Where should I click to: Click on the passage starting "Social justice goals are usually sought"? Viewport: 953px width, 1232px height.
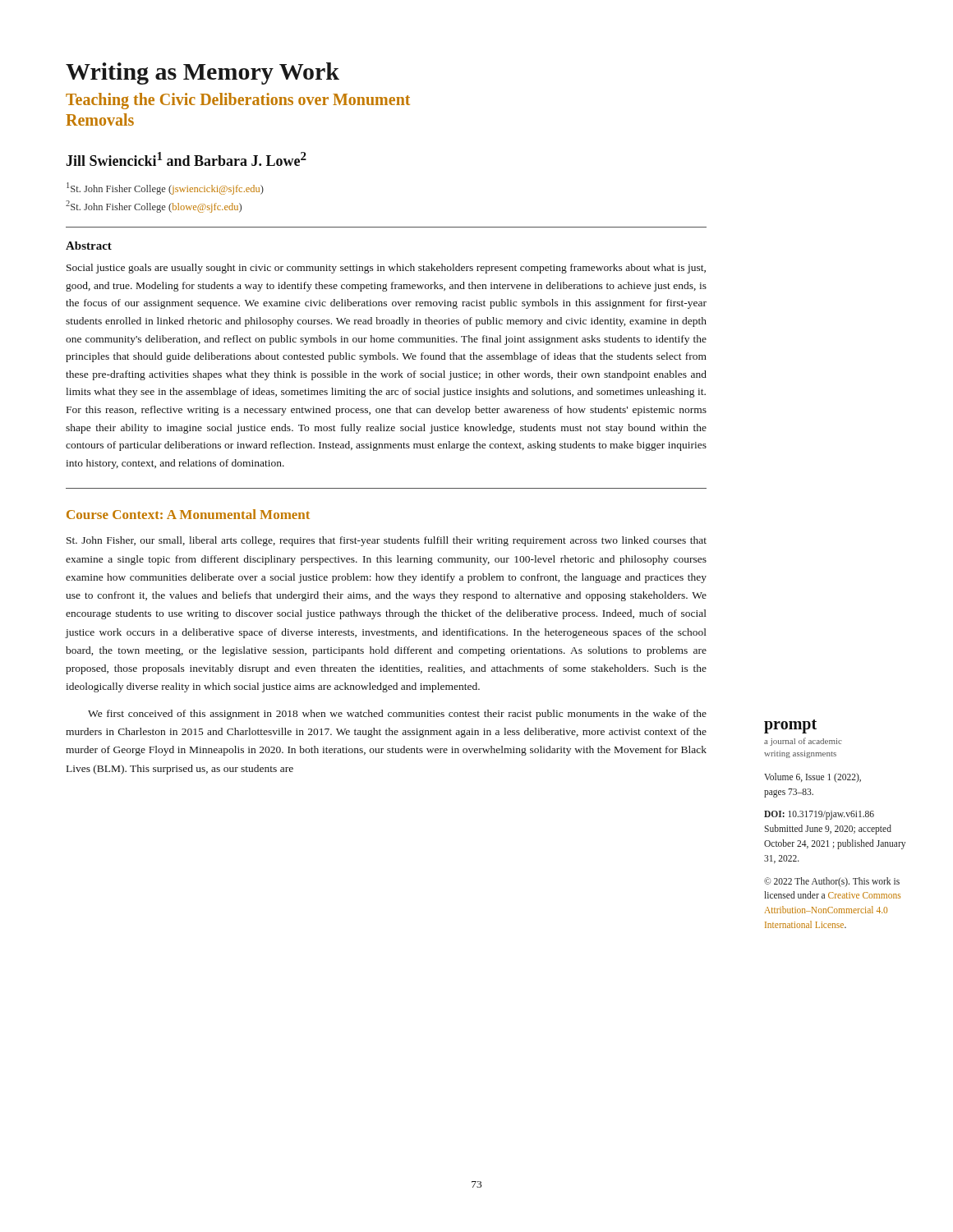[386, 365]
